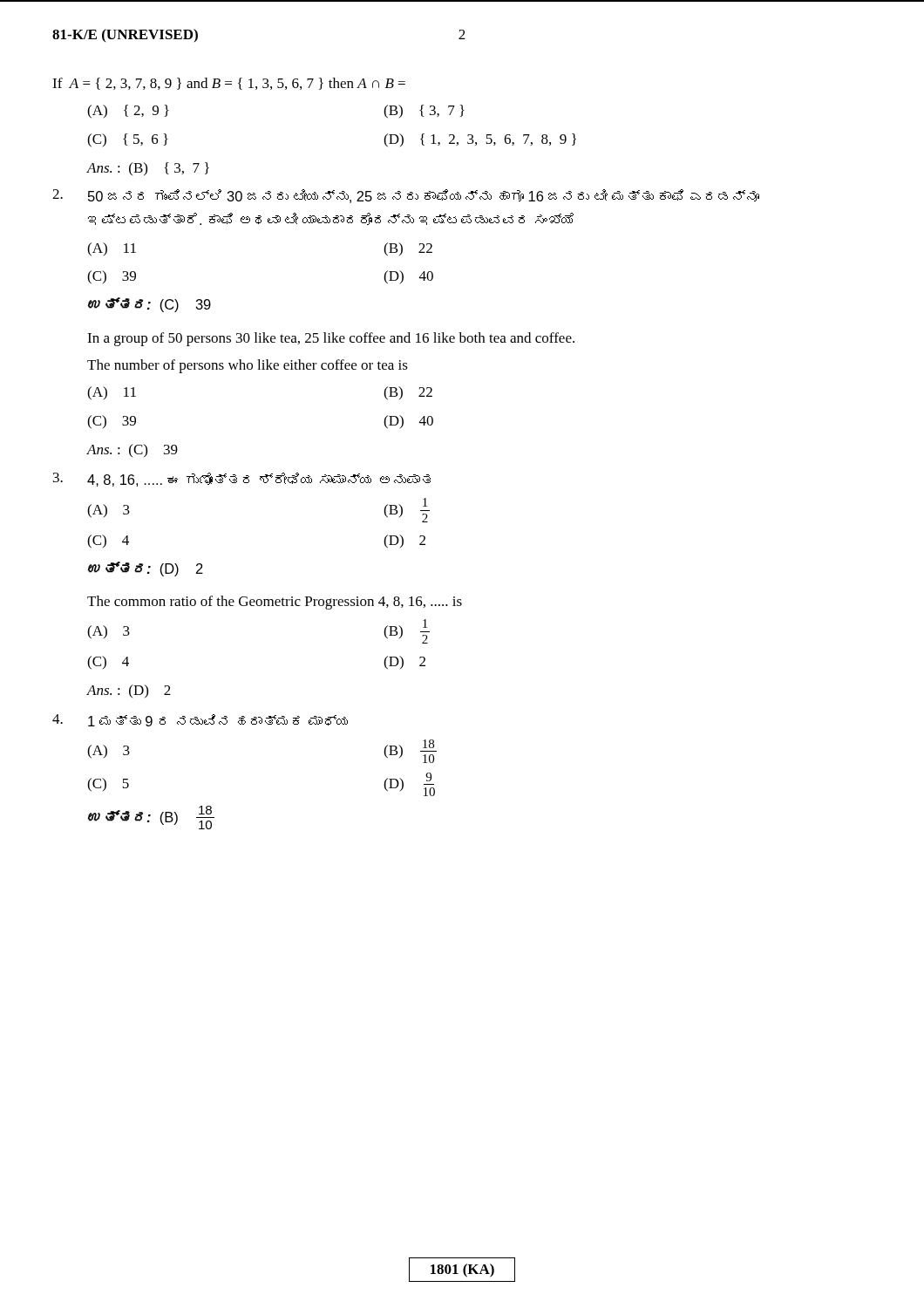This screenshot has width=924, height=1308.
Task: Navigate to the region starting "(C) 5"
Action: [108, 784]
